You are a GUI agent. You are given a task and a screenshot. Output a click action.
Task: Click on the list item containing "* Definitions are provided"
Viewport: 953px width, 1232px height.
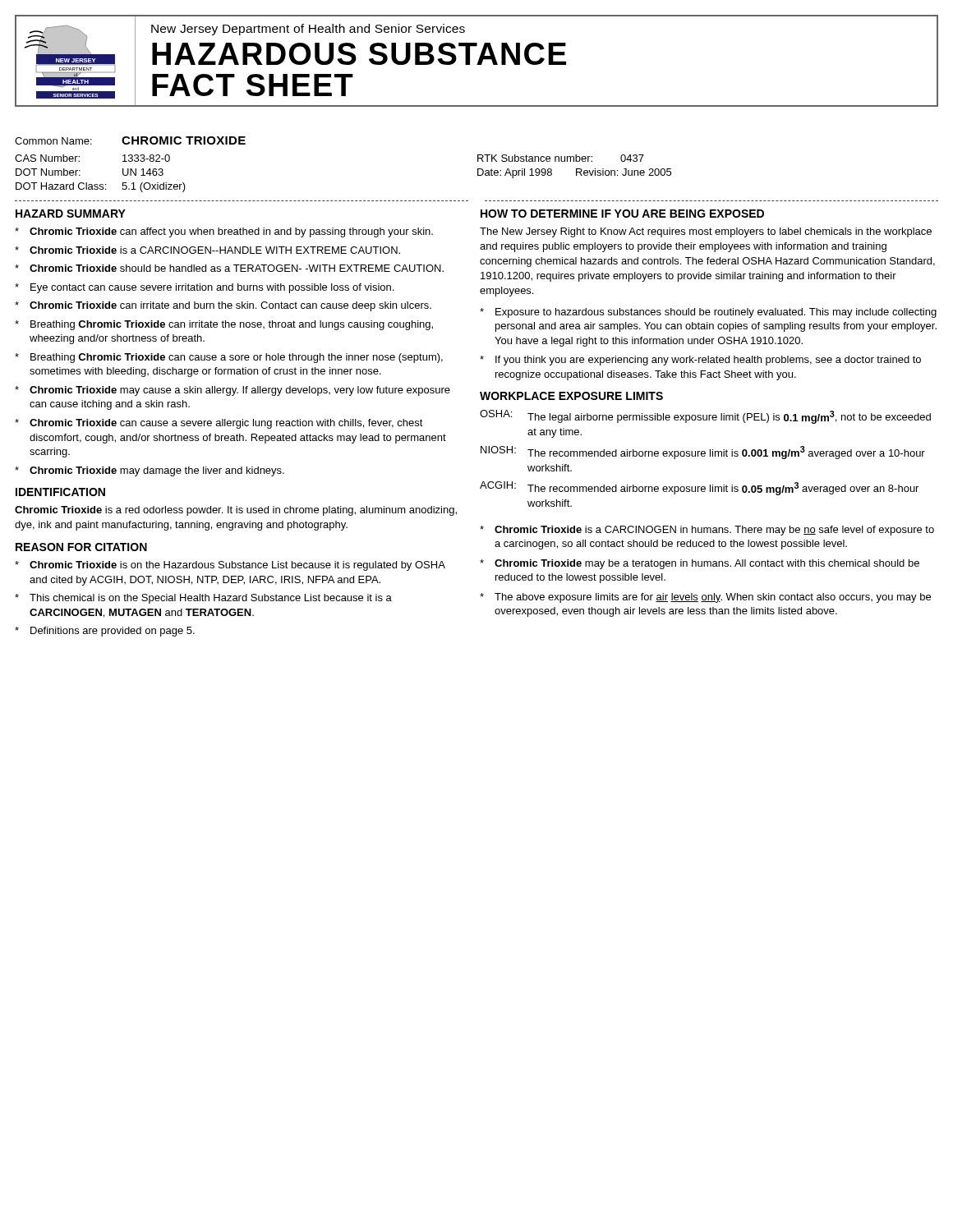tap(105, 631)
